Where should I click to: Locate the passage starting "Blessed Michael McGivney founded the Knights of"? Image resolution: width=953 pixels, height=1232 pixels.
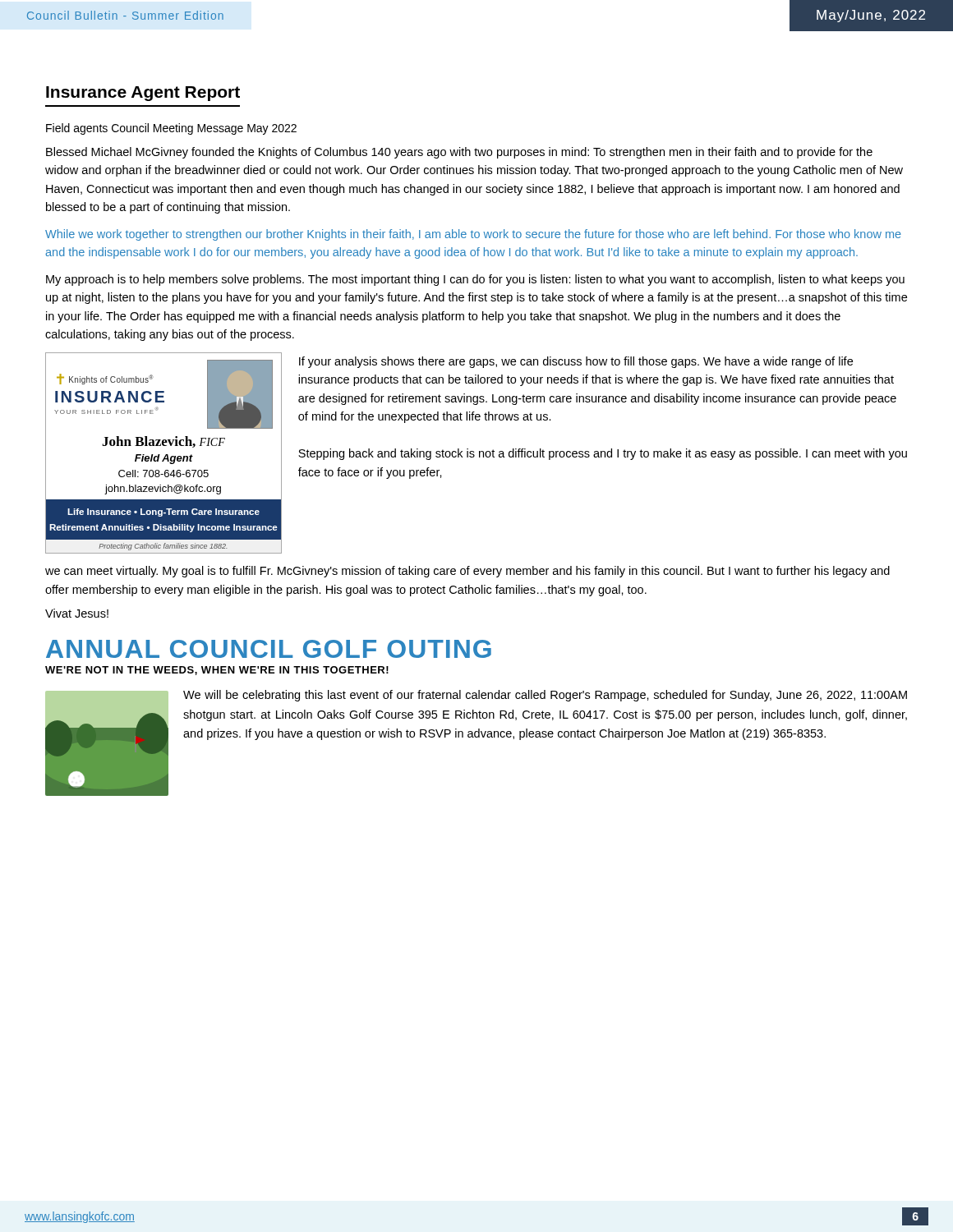tap(474, 180)
